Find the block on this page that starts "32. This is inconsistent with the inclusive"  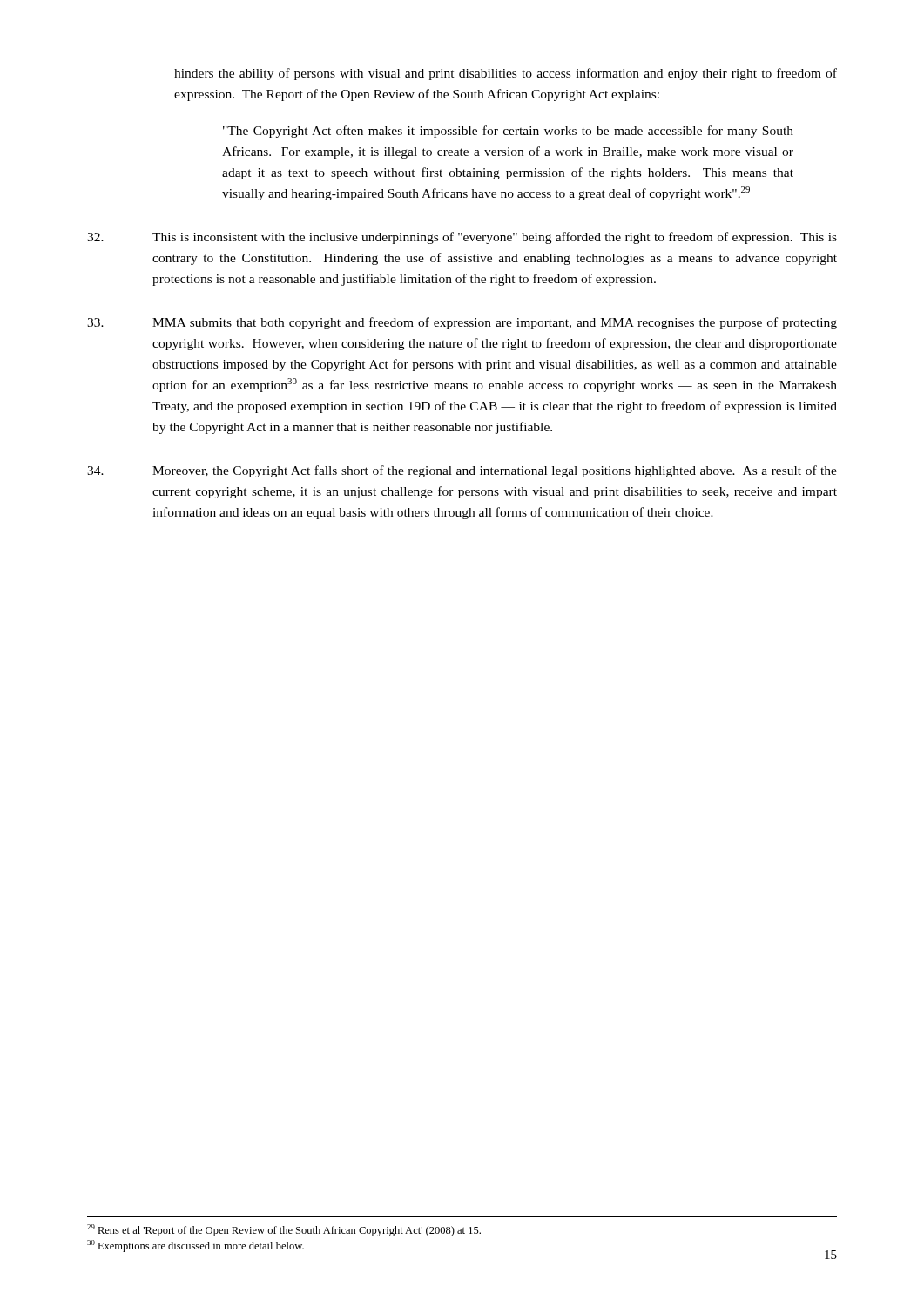[462, 258]
